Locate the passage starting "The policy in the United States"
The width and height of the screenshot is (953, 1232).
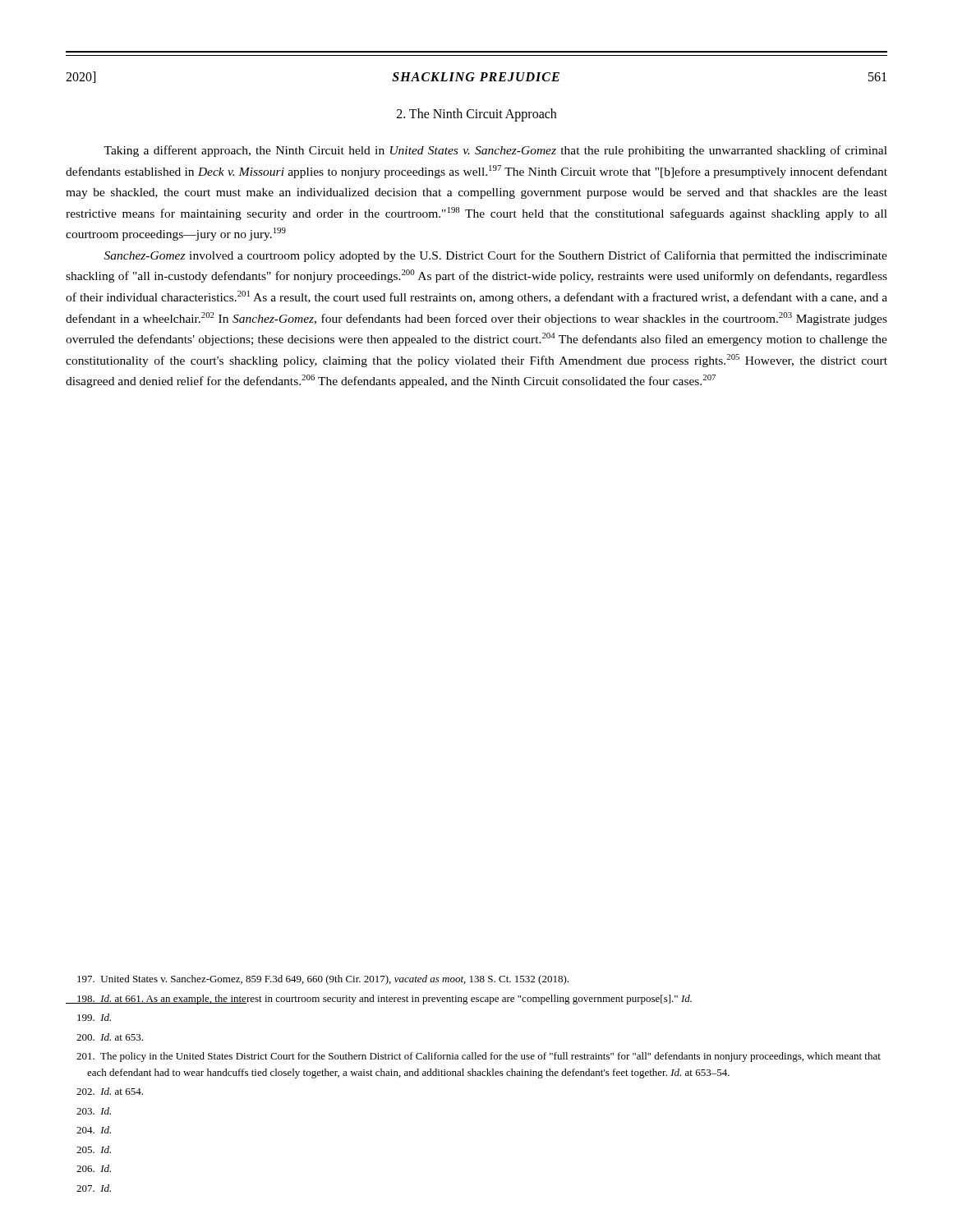[x=473, y=1064]
